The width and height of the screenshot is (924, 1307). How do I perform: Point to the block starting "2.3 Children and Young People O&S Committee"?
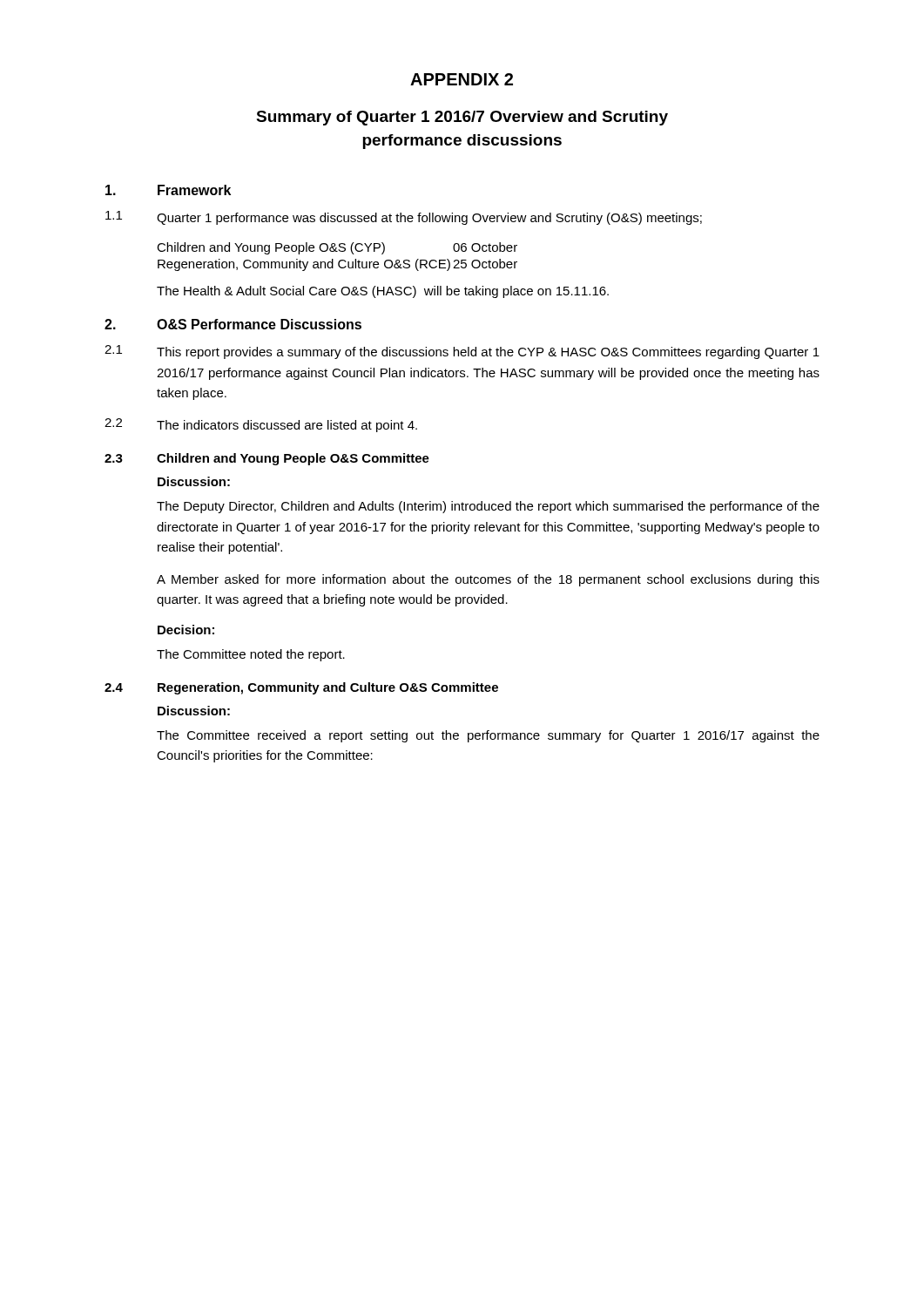(267, 458)
